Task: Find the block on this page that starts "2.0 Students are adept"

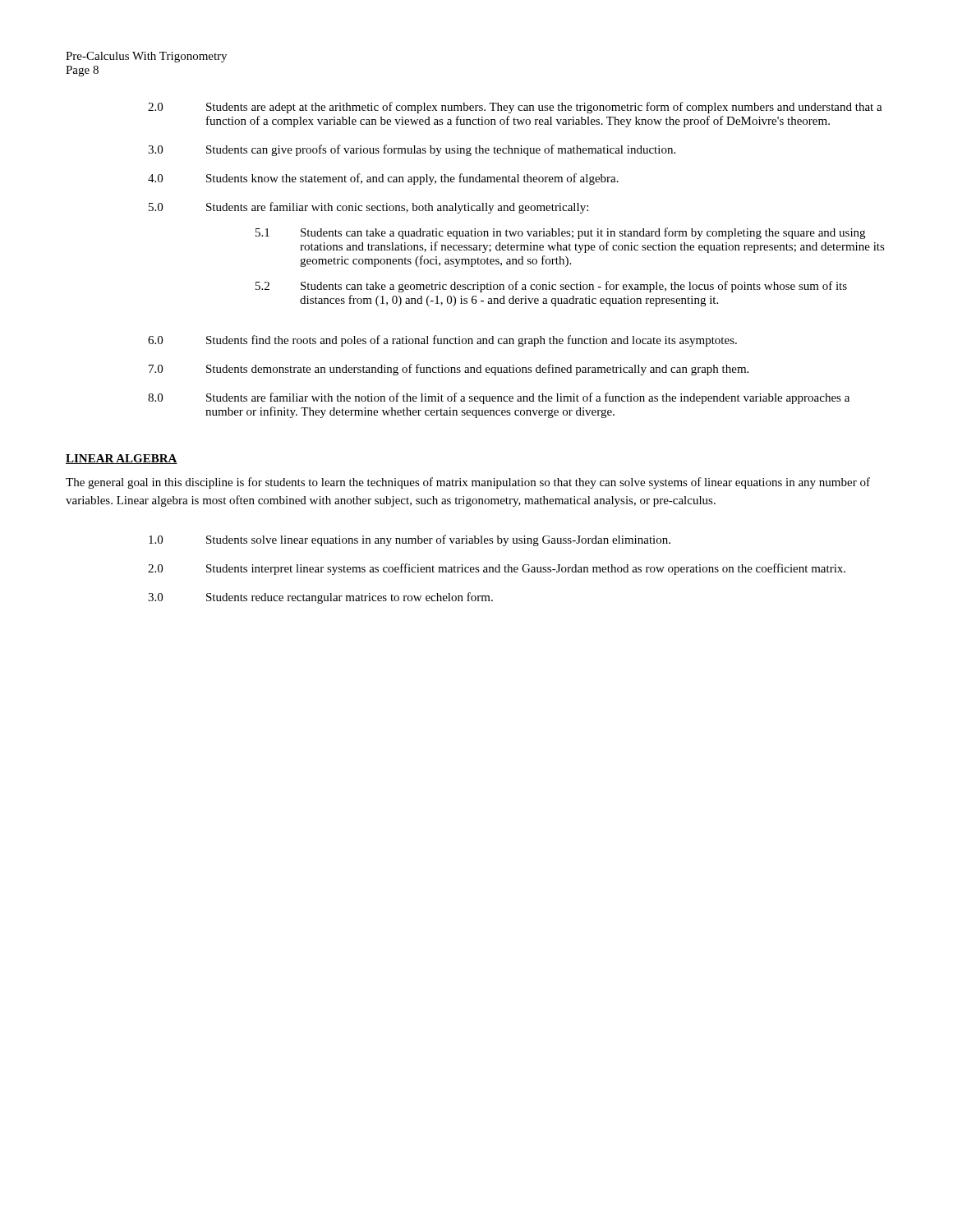Action: click(518, 114)
